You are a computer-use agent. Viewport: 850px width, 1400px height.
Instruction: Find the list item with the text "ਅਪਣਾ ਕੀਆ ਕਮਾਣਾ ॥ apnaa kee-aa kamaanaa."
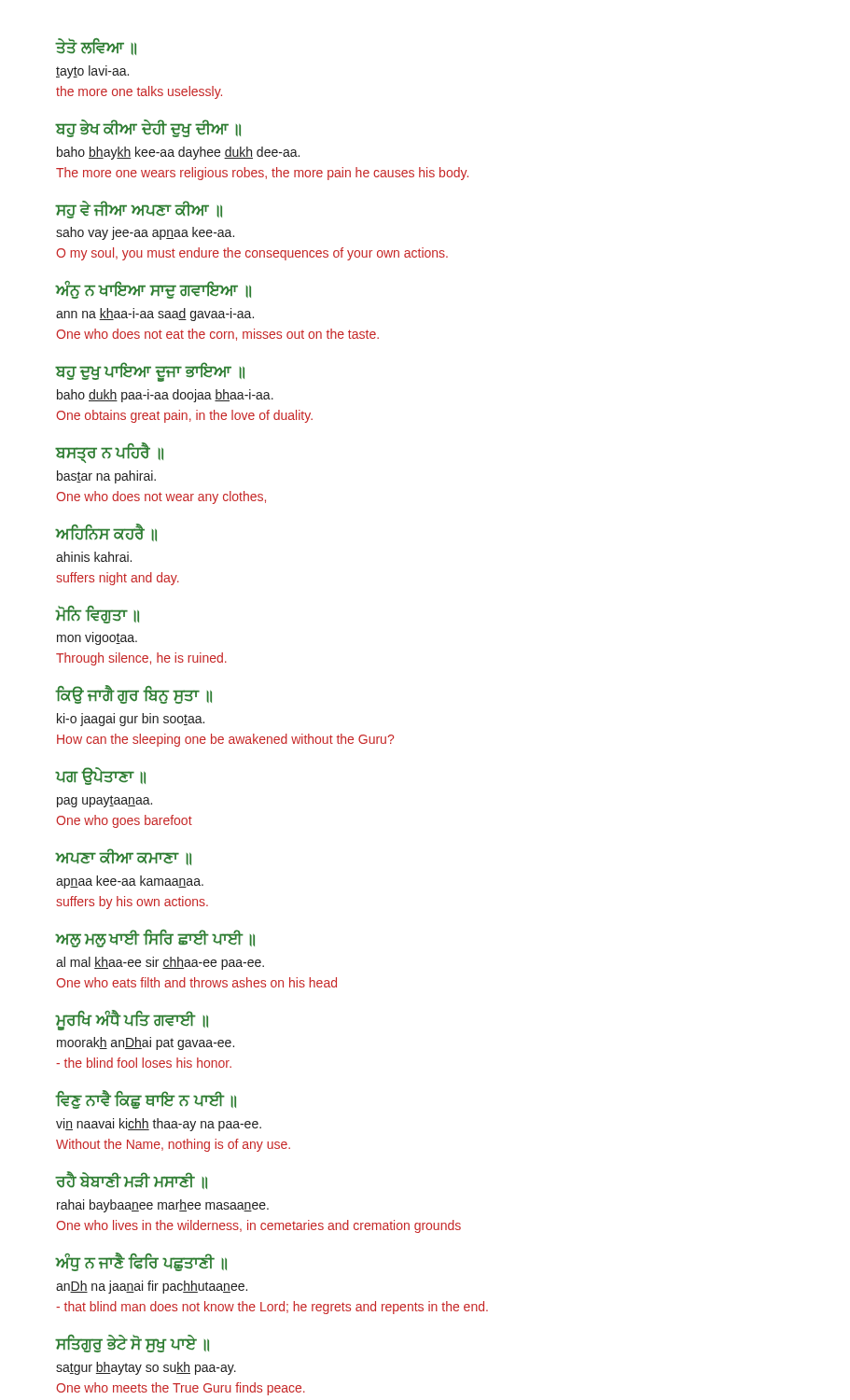tap(124, 857)
